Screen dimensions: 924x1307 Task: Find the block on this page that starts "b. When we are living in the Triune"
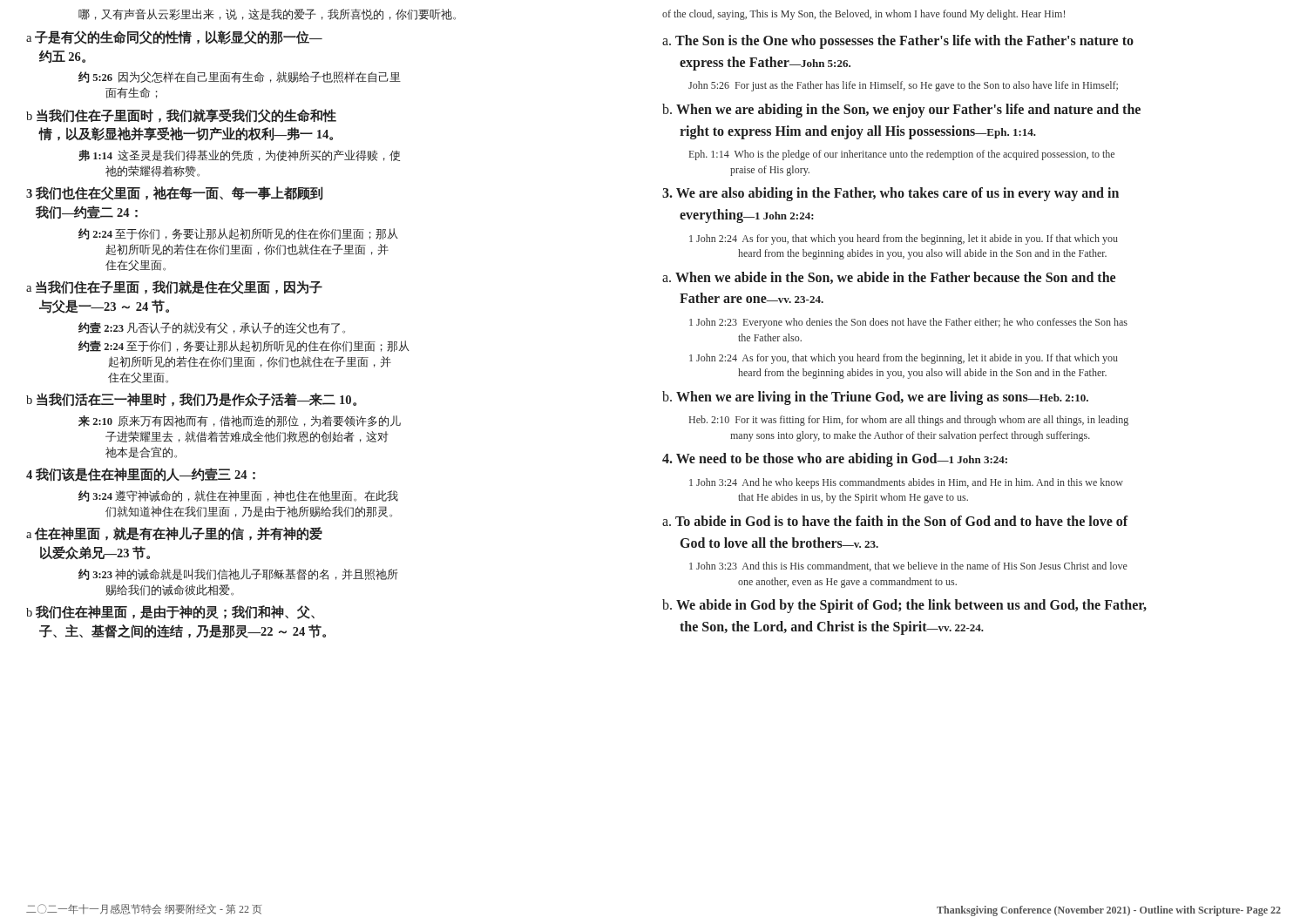tap(875, 396)
